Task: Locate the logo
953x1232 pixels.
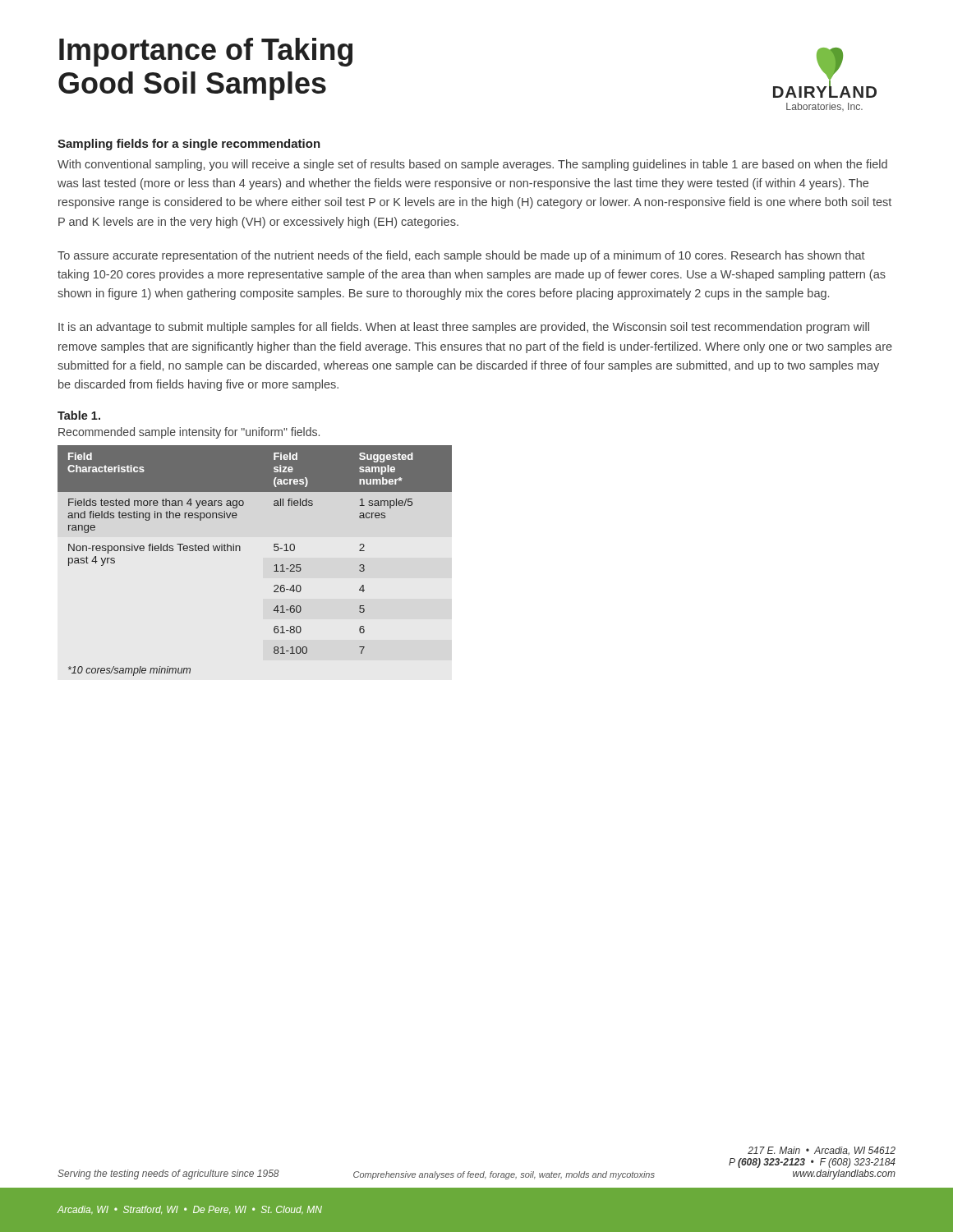Action: pyautogui.click(x=830, y=81)
